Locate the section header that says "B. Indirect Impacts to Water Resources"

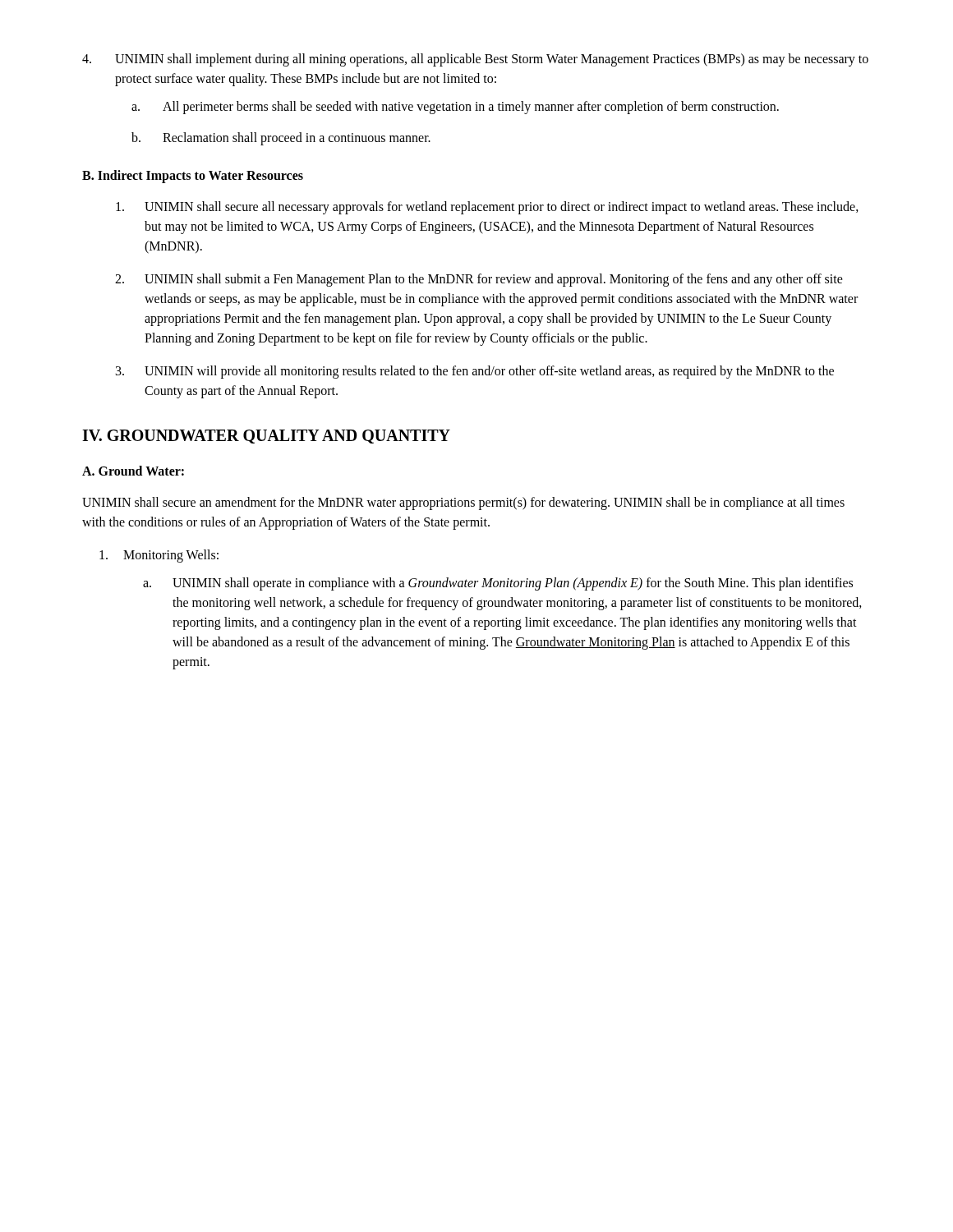coord(193,175)
